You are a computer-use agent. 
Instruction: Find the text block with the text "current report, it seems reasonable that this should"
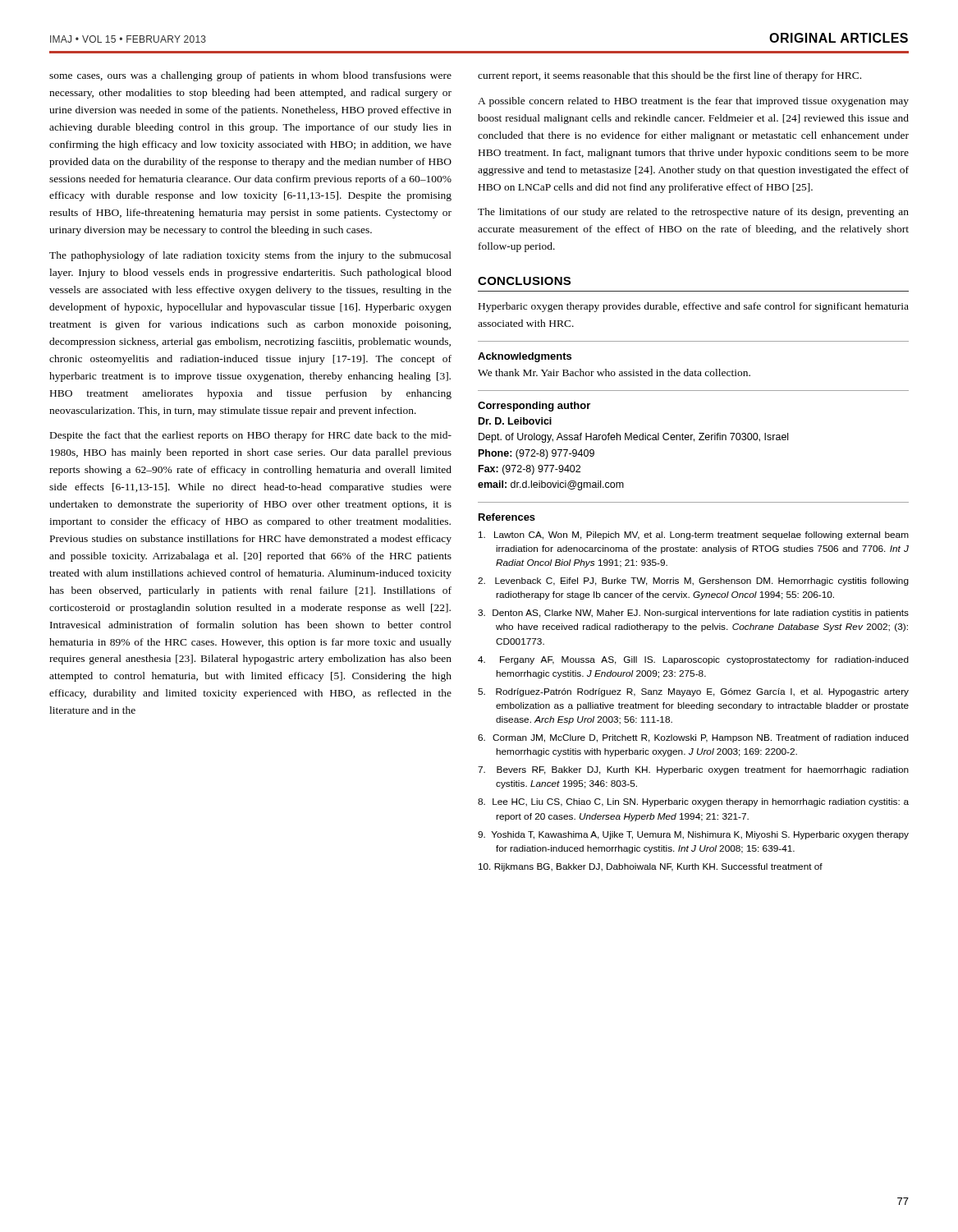(670, 75)
